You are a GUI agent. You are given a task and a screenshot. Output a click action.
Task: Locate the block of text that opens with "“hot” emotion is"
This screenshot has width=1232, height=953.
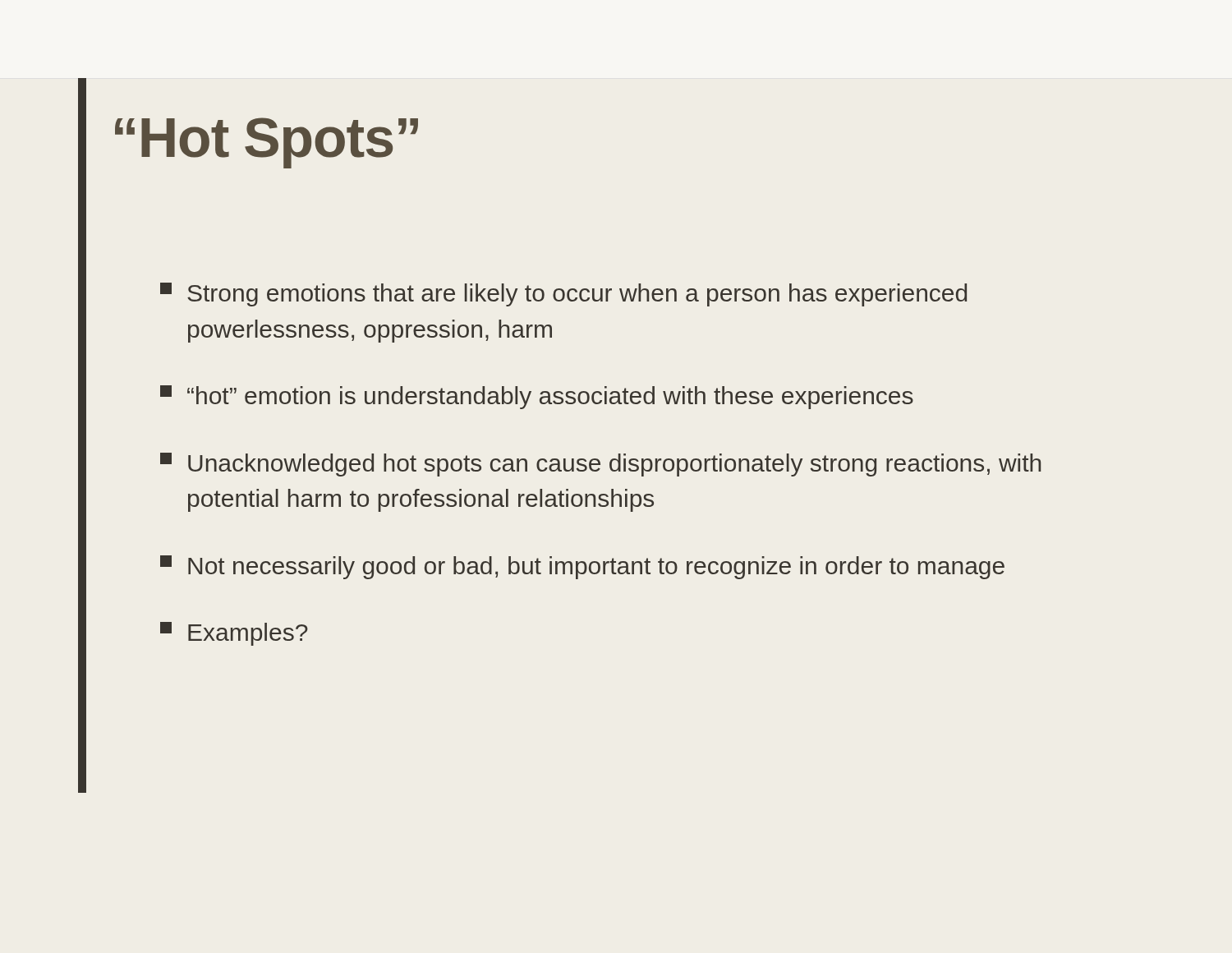[x=537, y=396]
